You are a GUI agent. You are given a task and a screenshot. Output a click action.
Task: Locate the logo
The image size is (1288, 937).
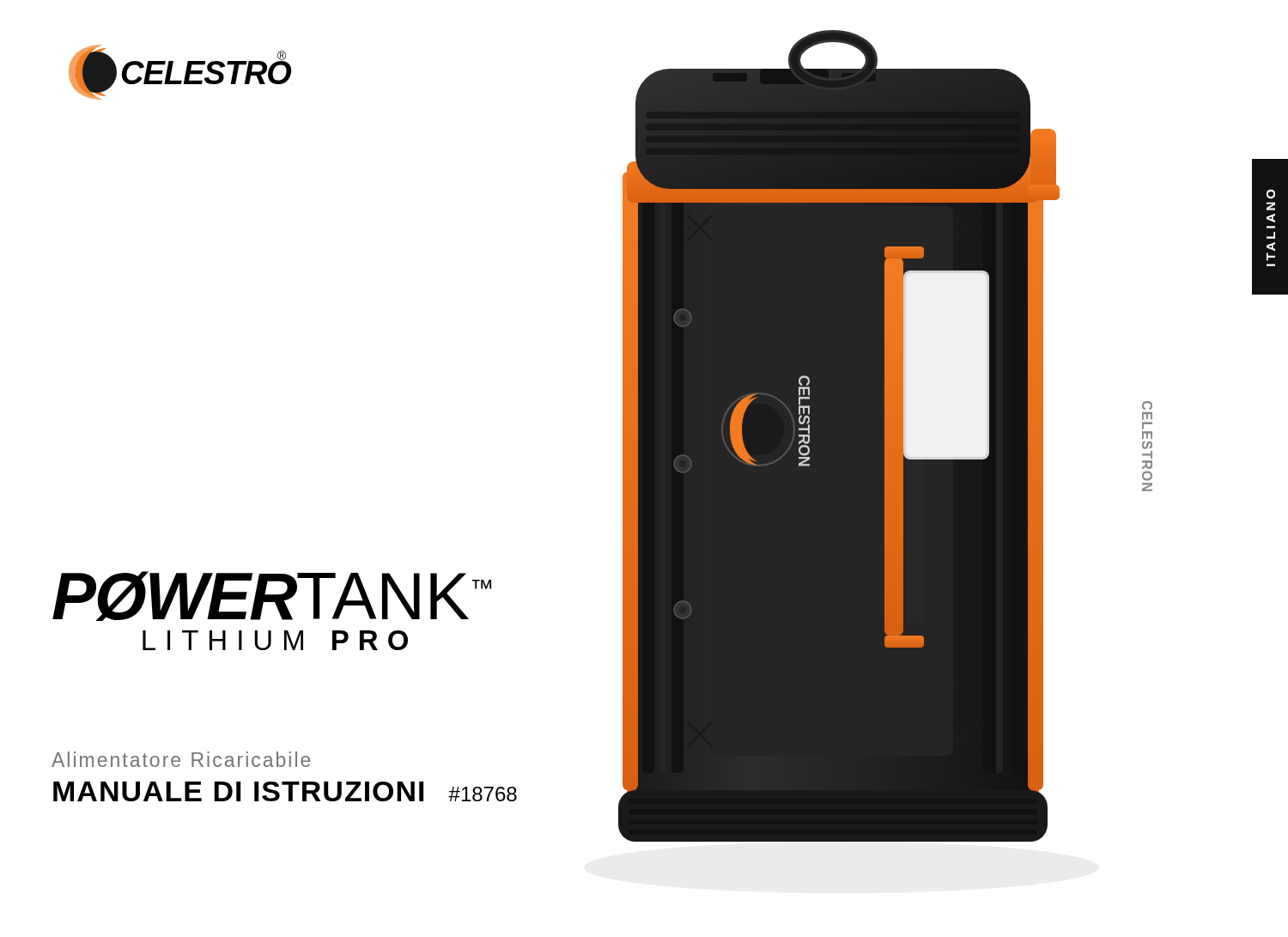(172, 72)
